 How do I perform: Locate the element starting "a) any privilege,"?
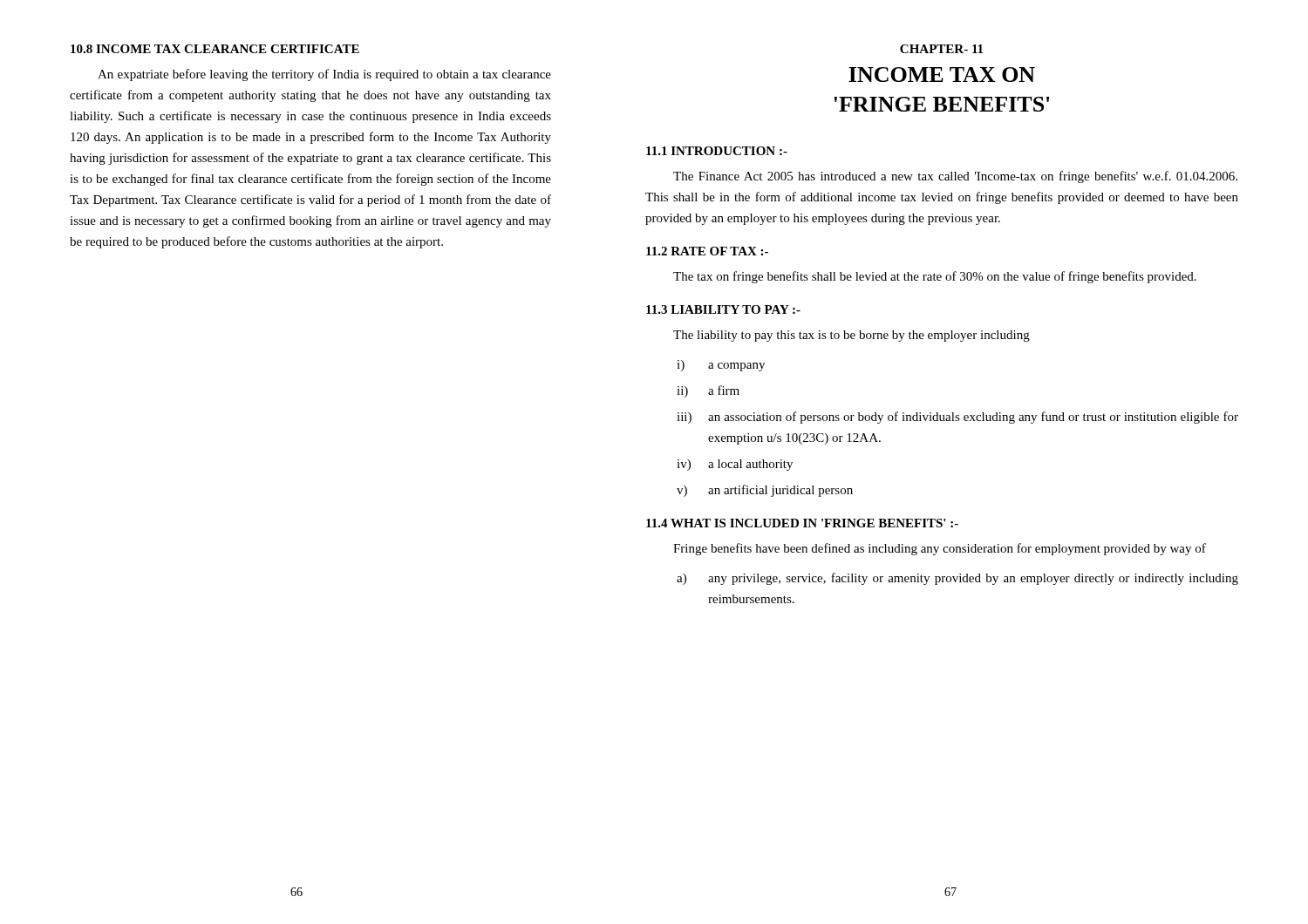(x=951, y=588)
